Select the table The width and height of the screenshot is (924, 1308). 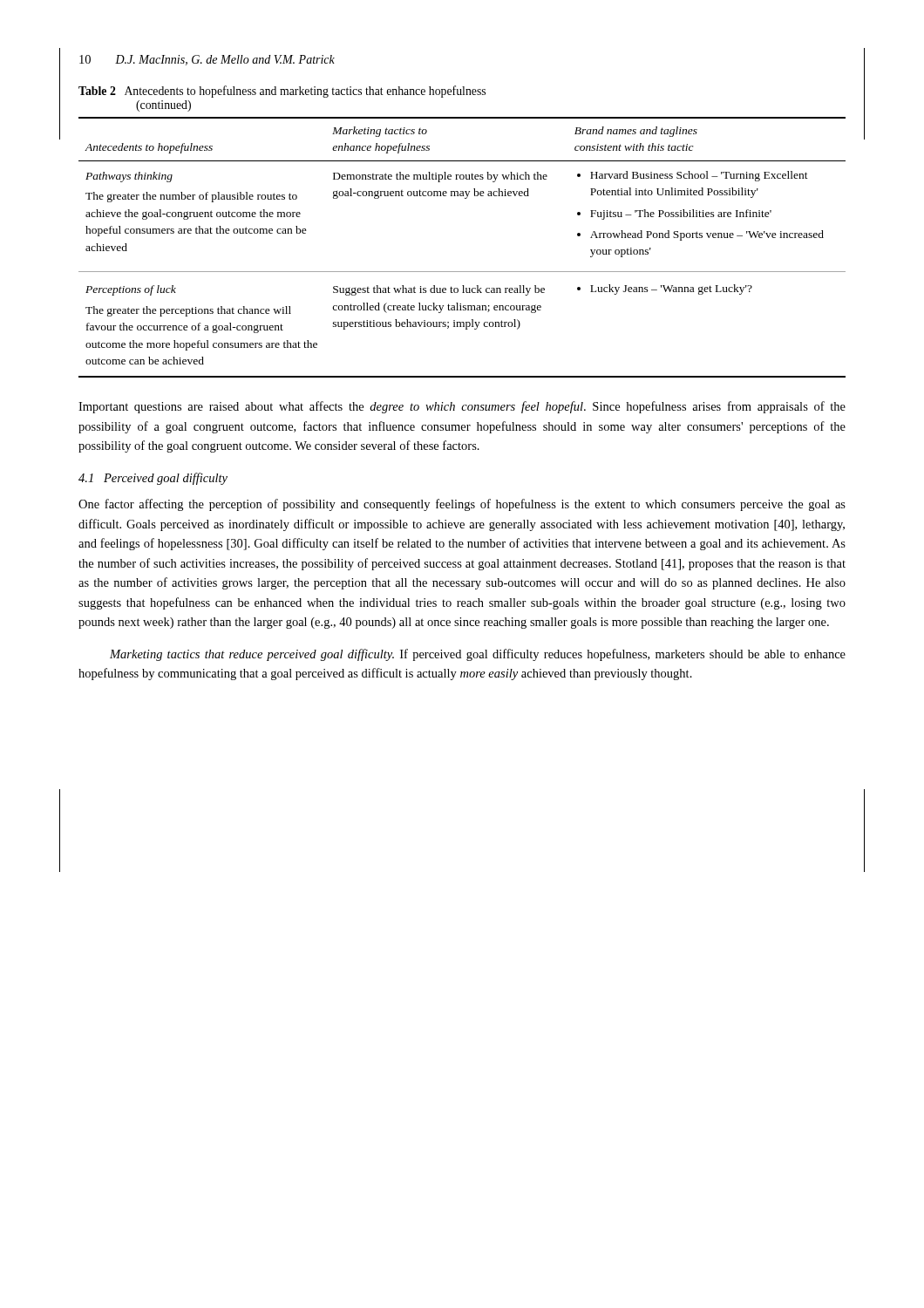[462, 247]
